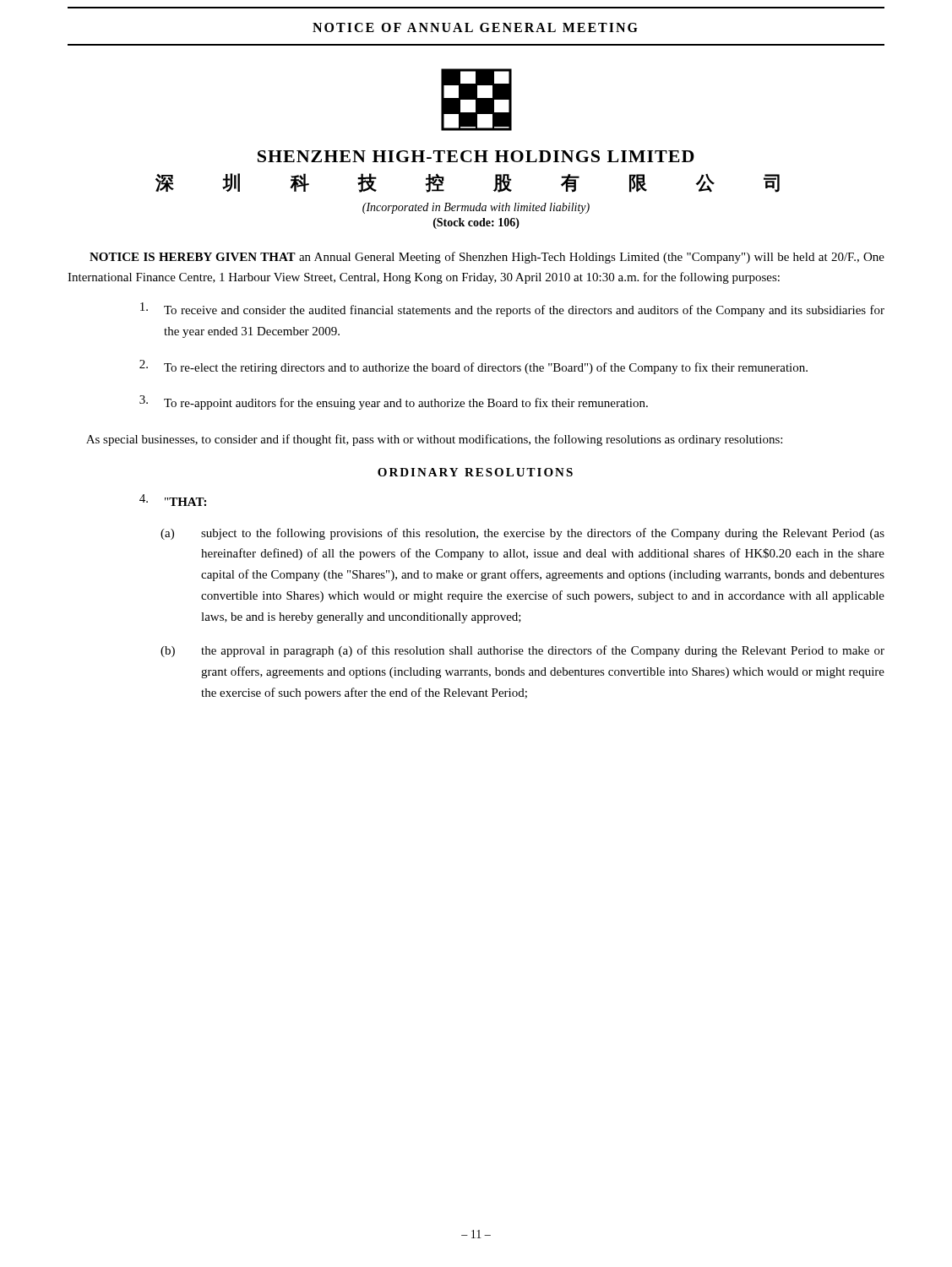Find "ORDINARY RESOLUTIONS" on this page

click(476, 472)
